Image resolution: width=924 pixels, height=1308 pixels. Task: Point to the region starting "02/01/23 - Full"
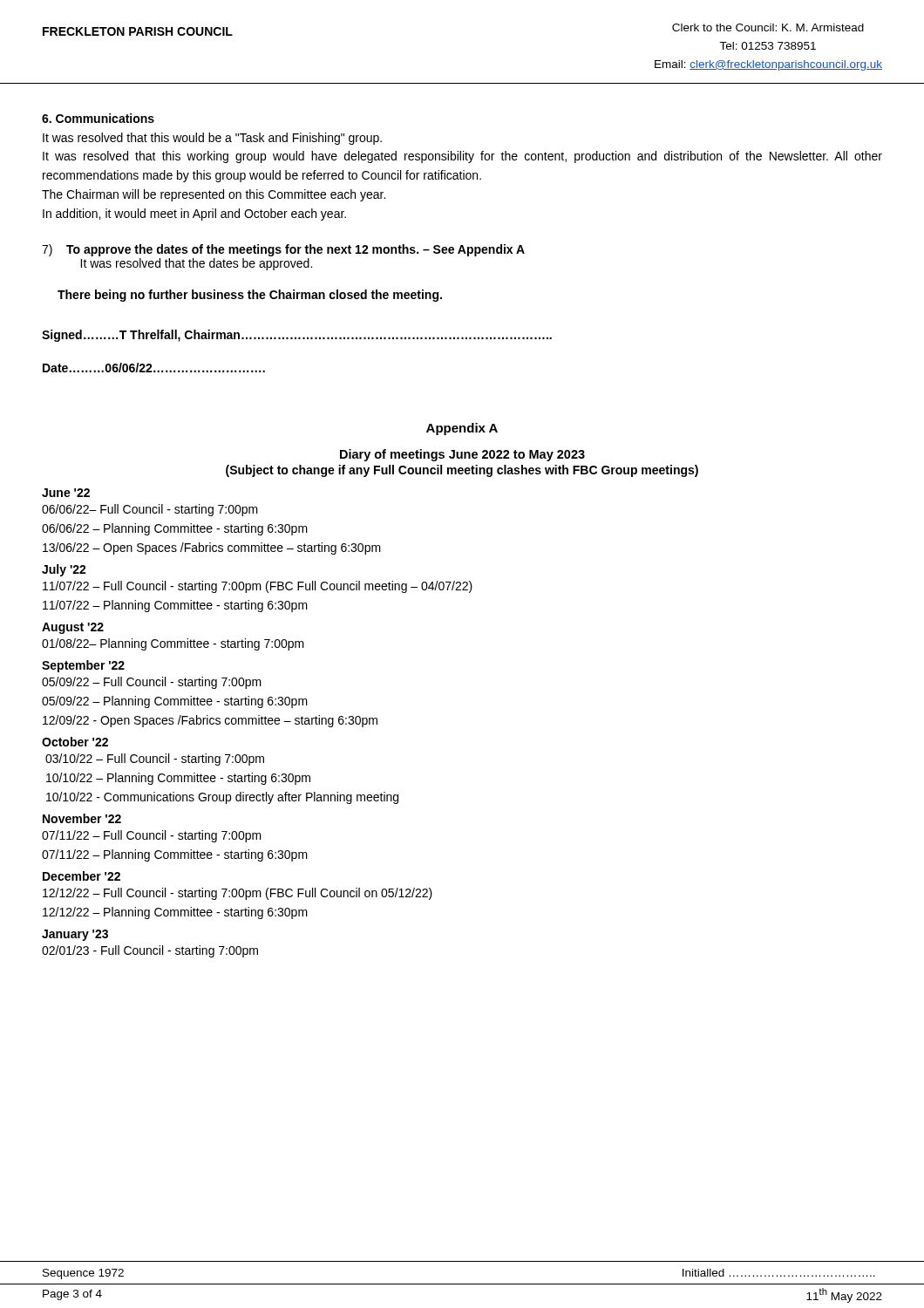point(150,951)
